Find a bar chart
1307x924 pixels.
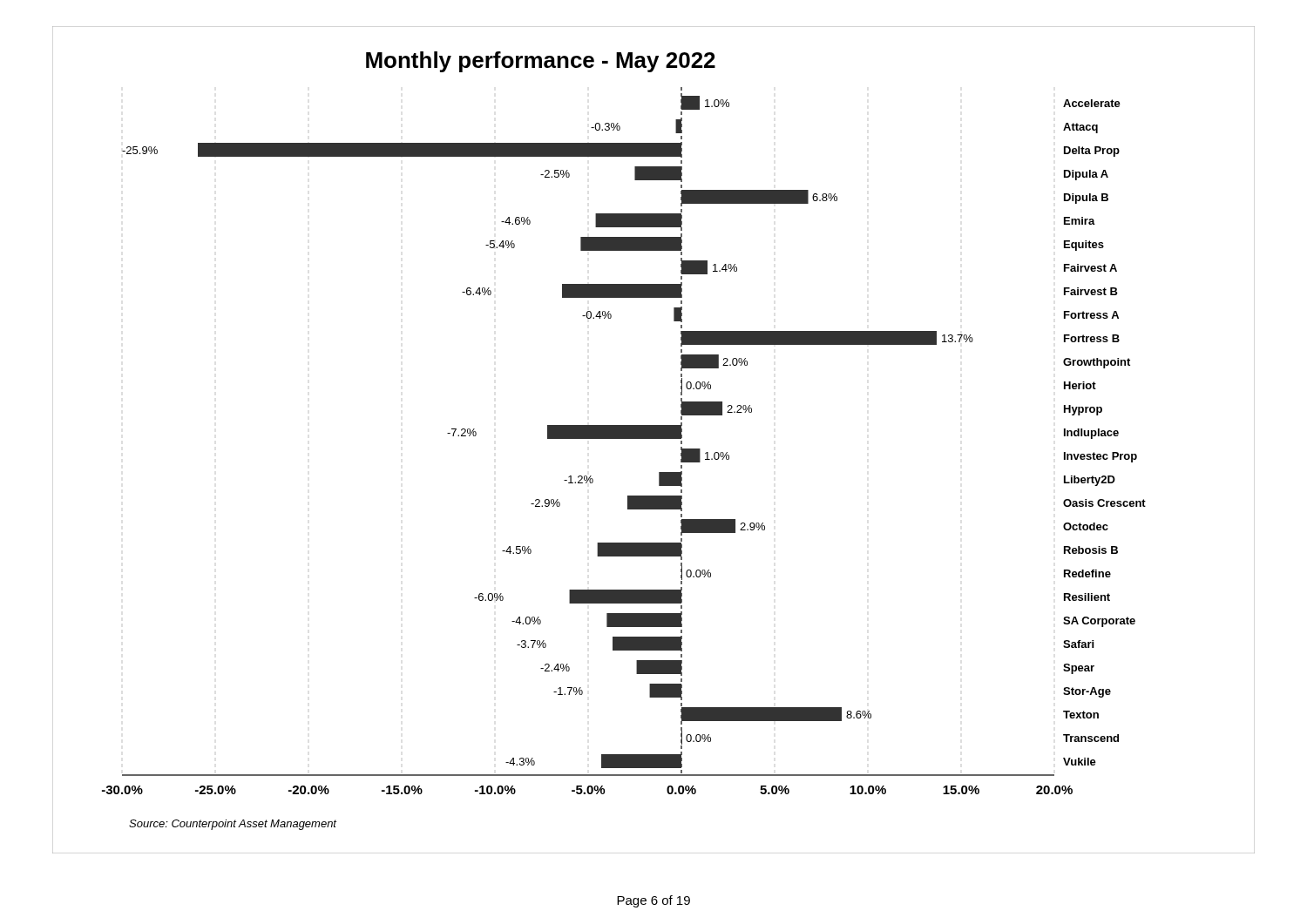tap(654, 440)
